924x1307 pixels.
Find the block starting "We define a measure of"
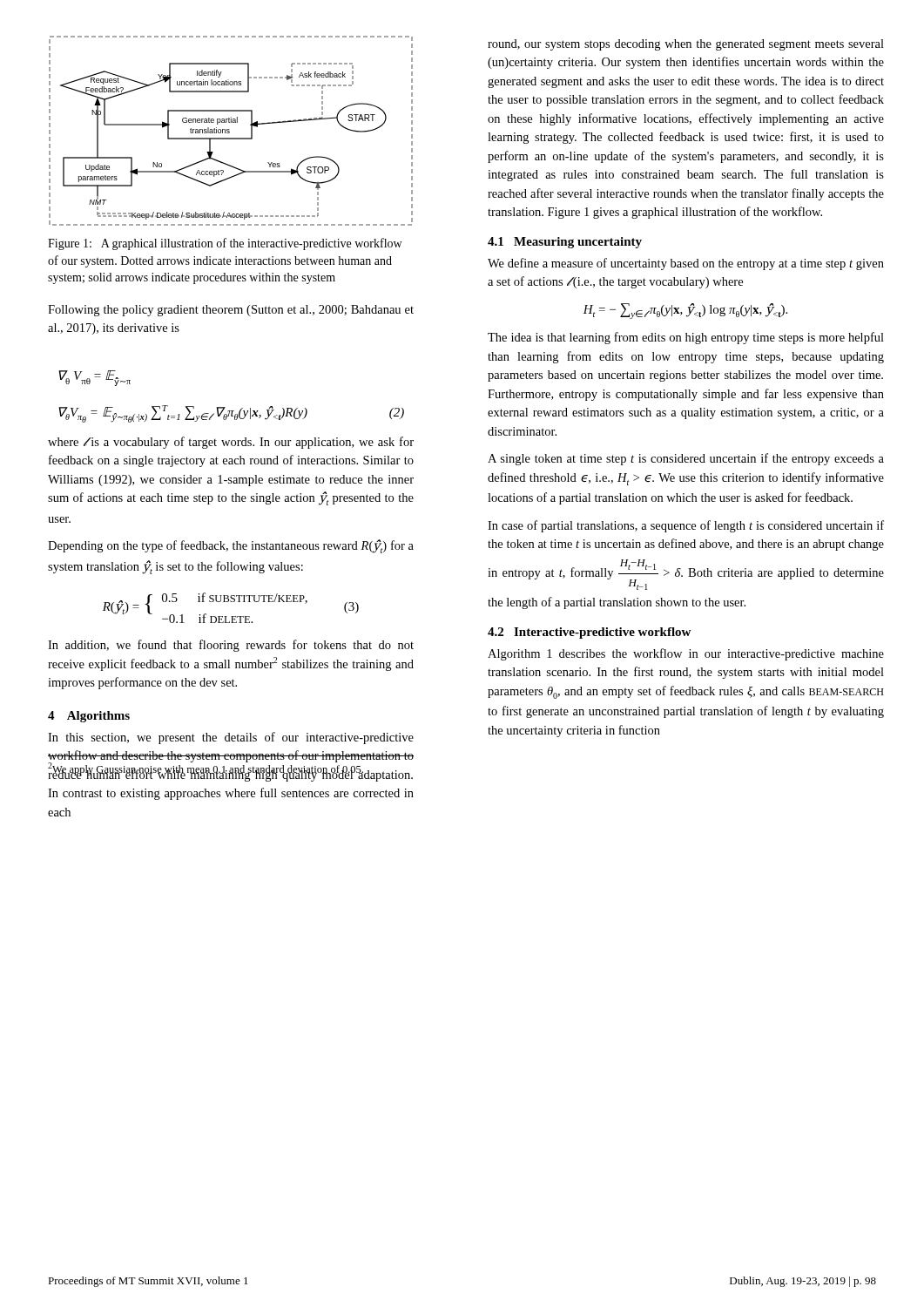click(x=686, y=272)
